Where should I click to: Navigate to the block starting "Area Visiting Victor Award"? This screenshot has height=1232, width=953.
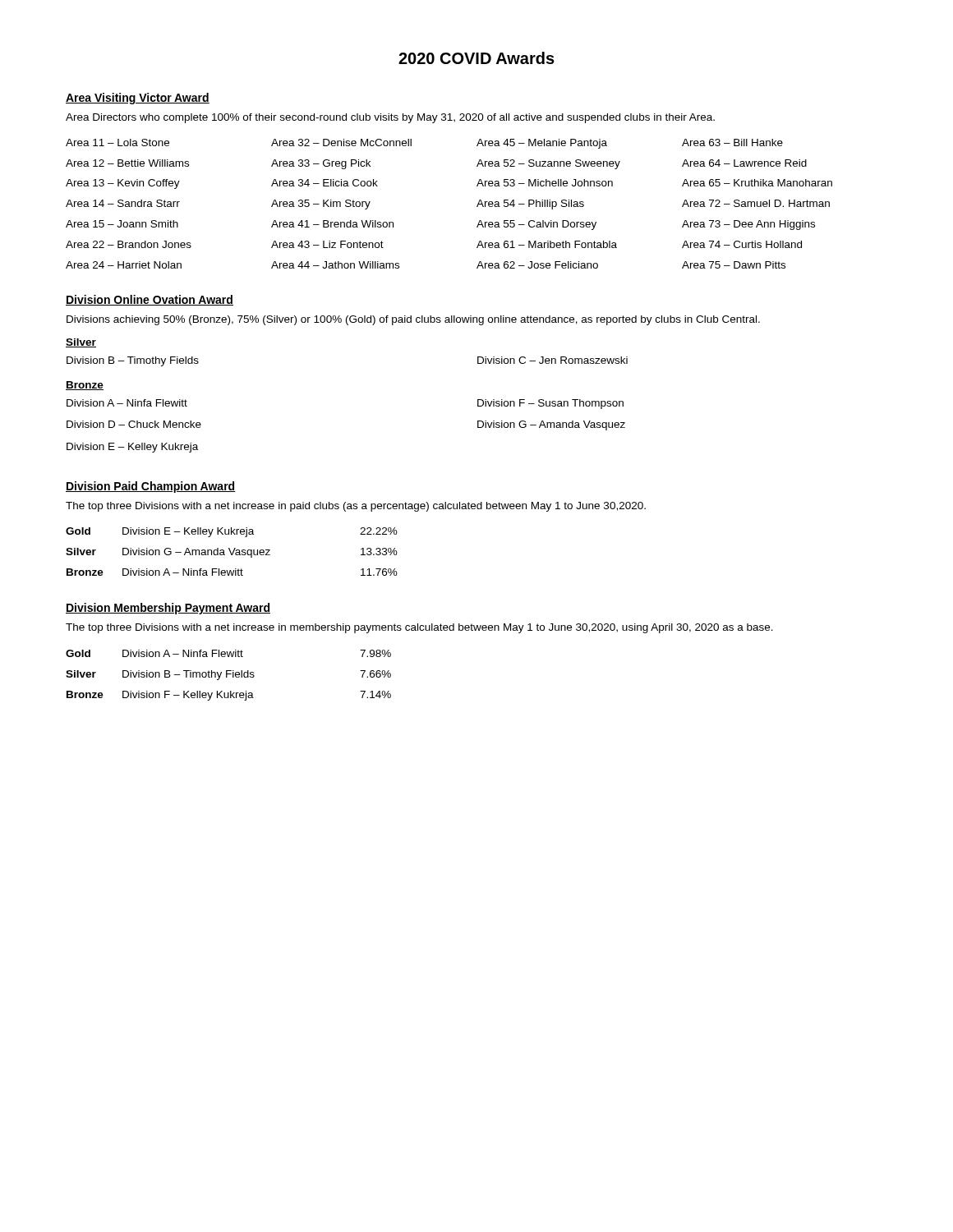(x=137, y=98)
